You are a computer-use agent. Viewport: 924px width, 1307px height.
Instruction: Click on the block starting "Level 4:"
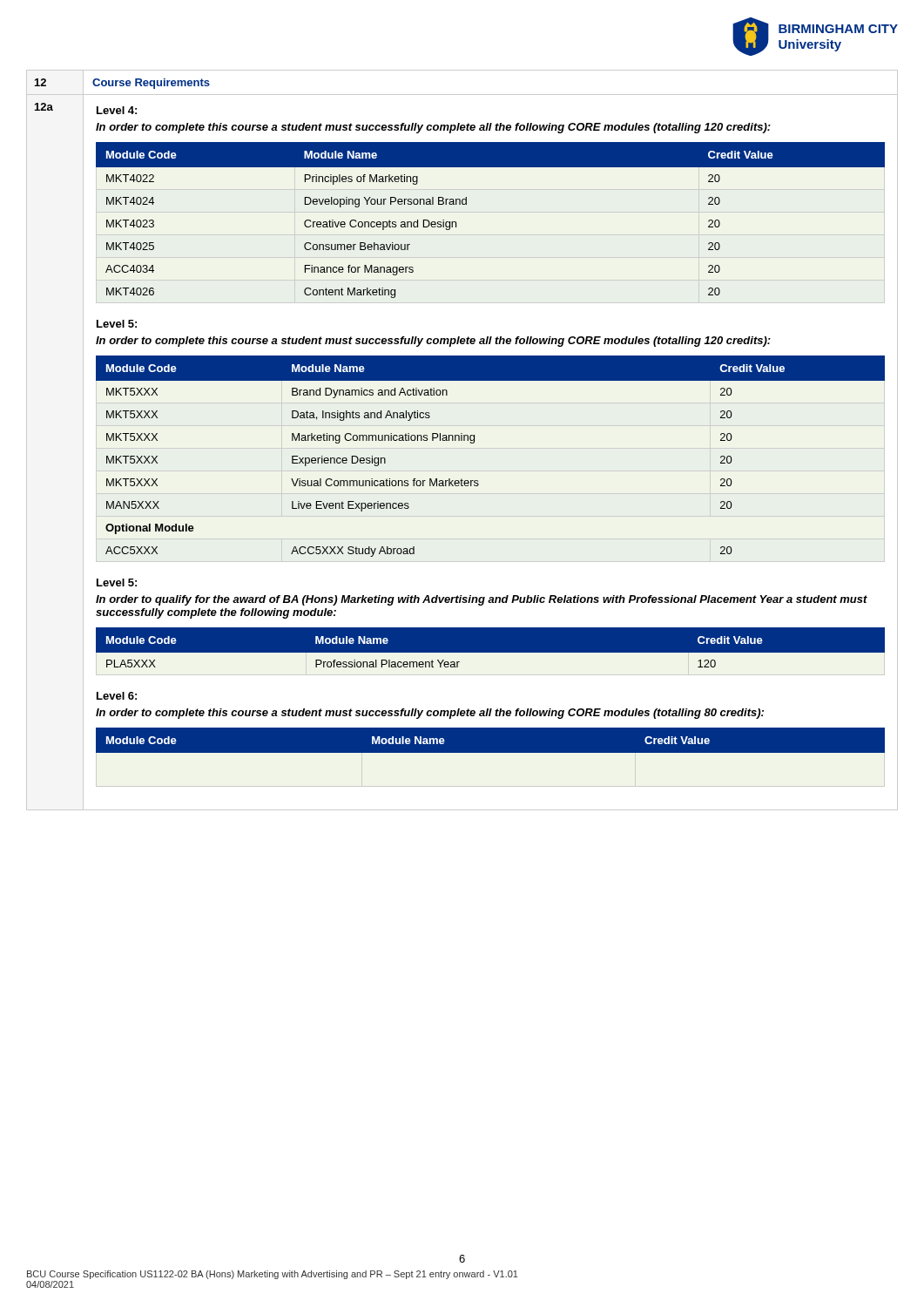pyautogui.click(x=117, y=110)
